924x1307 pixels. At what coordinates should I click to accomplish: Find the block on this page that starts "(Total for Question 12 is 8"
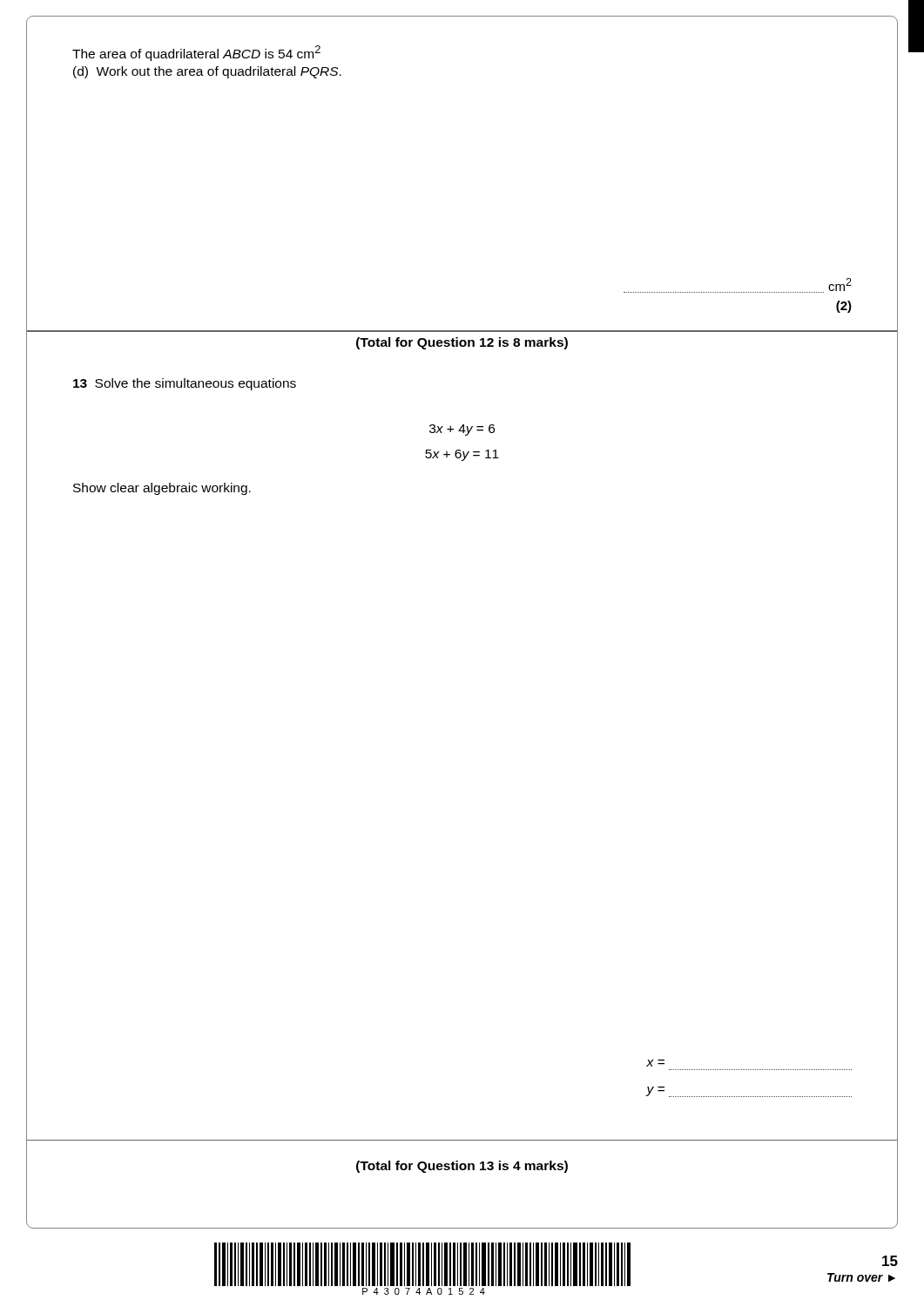click(x=462, y=342)
